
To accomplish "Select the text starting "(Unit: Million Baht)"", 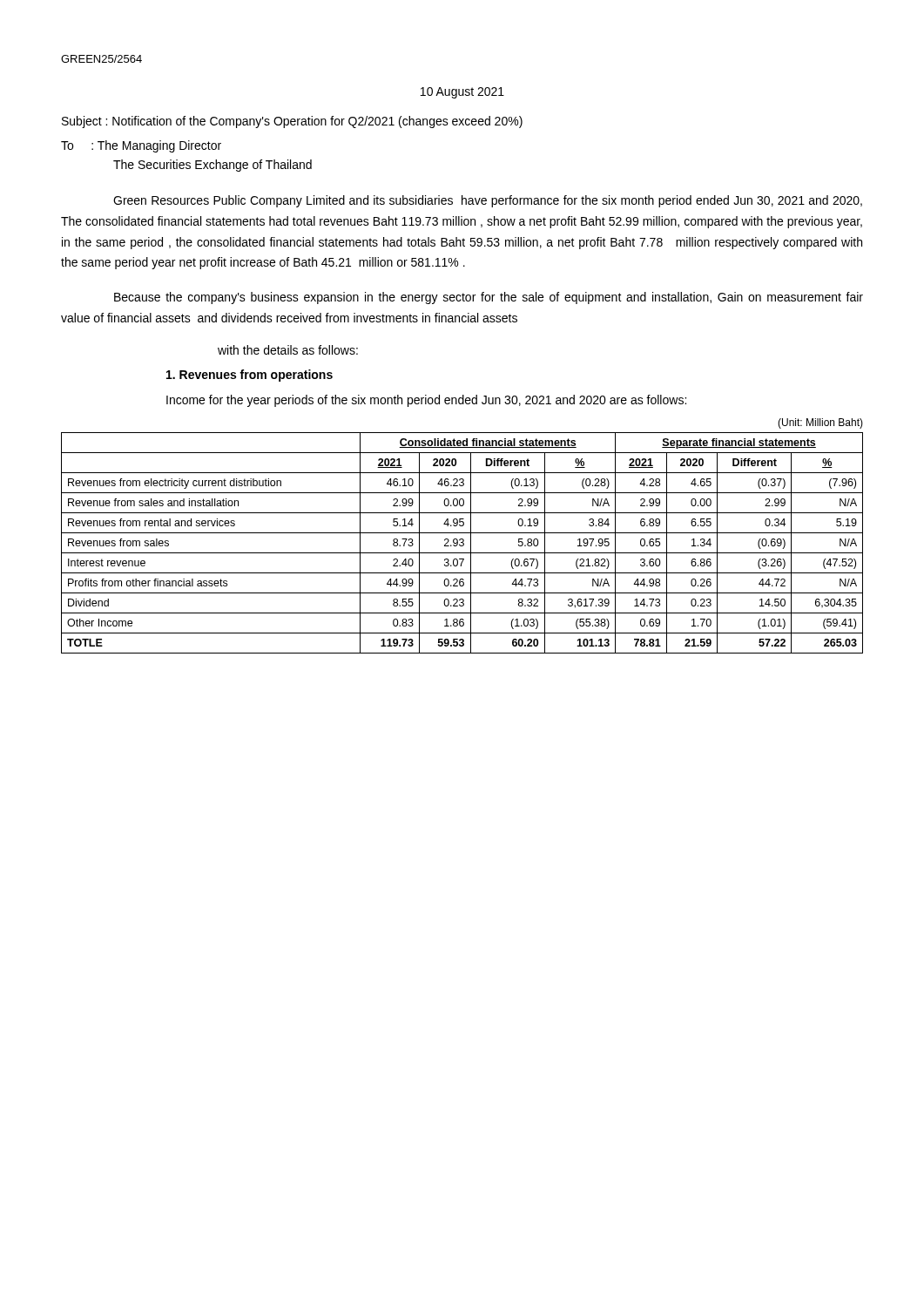I will 820,422.
